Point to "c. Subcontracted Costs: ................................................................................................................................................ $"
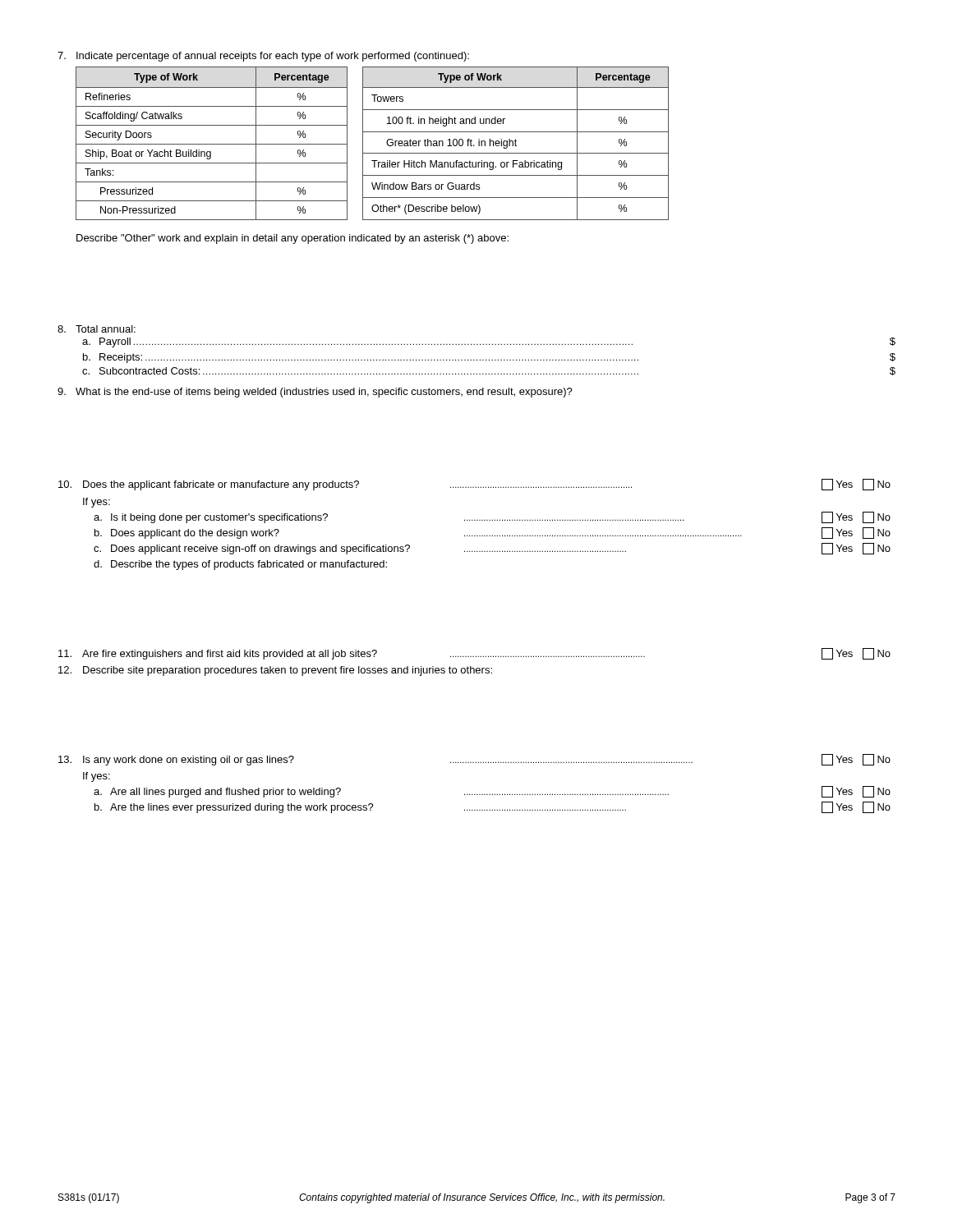 click(489, 371)
